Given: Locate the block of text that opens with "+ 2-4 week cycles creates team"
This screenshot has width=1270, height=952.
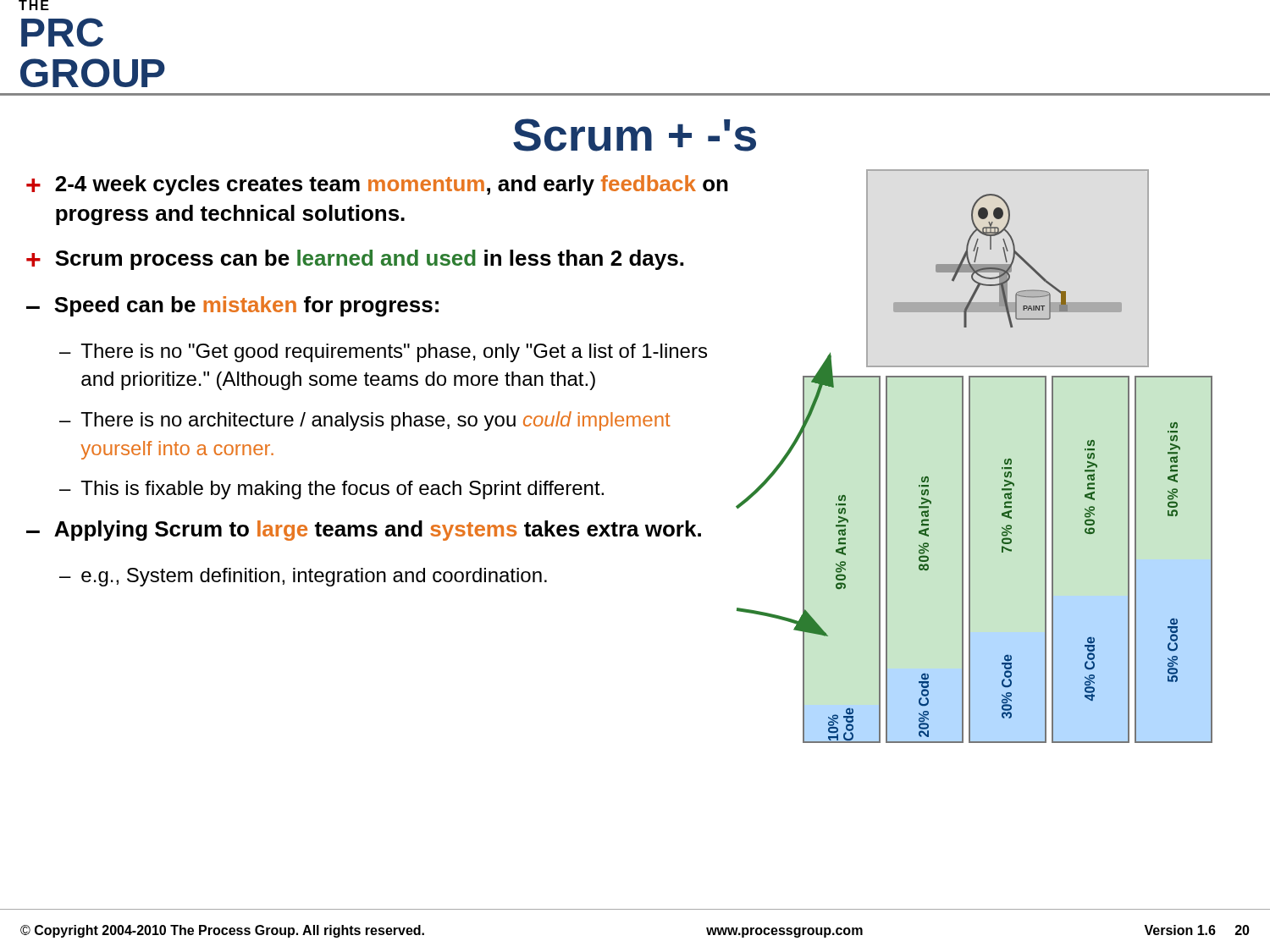Looking at the screenshot, I should pos(381,199).
